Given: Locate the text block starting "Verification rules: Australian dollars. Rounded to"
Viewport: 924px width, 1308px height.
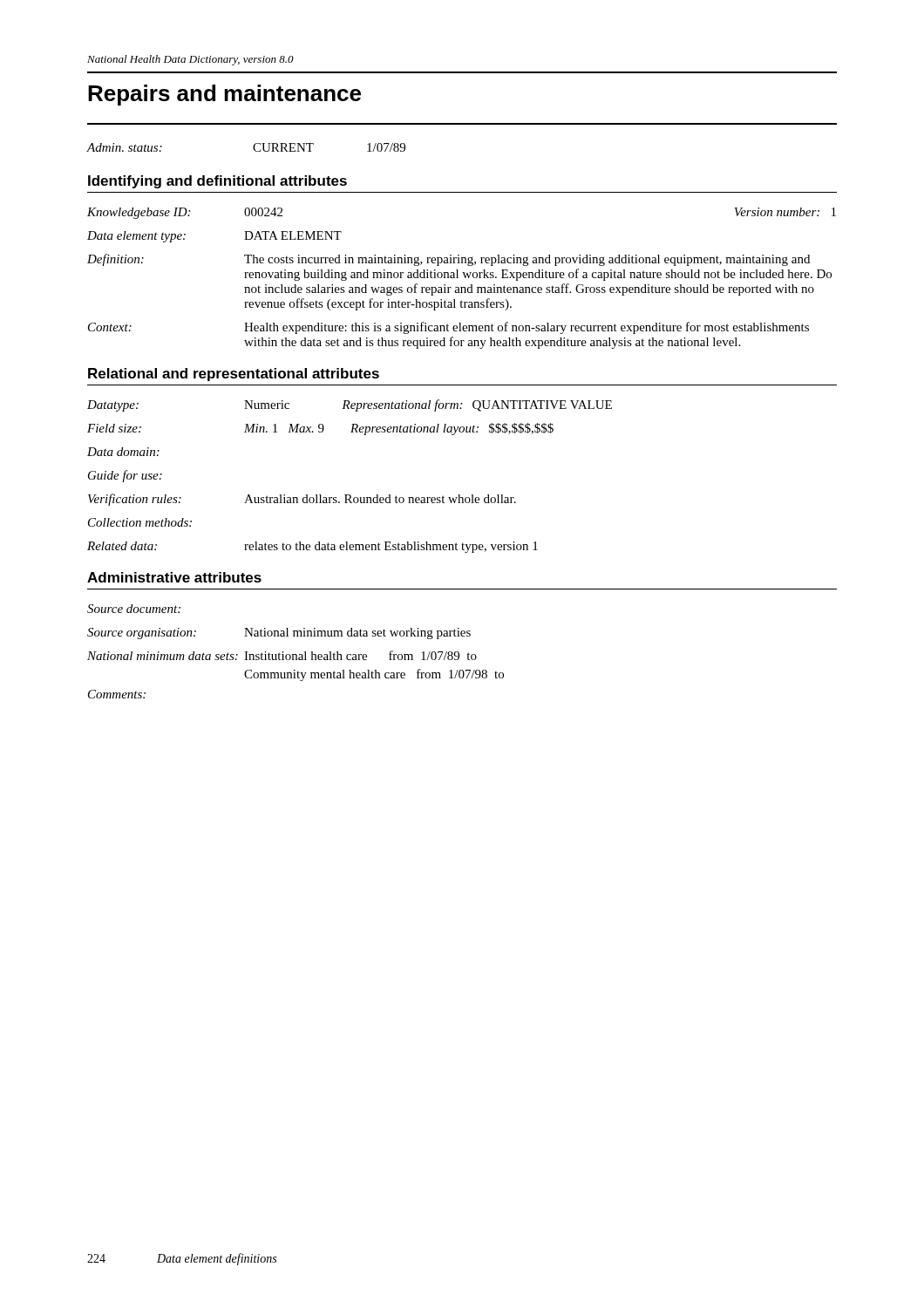Looking at the screenshot, I should click(462, 499).
